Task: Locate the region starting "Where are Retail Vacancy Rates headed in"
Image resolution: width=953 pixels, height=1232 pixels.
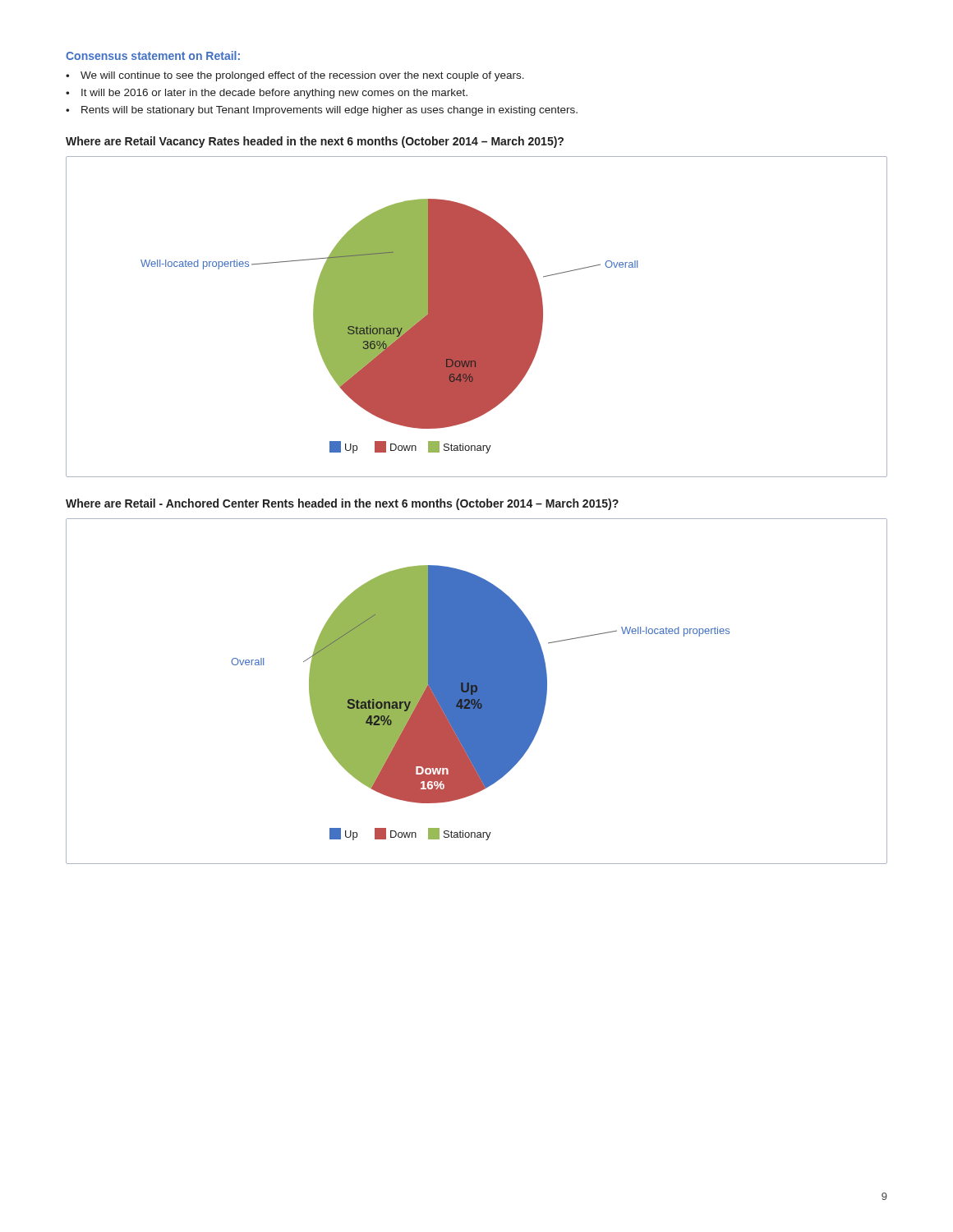Action: (315, 141)
